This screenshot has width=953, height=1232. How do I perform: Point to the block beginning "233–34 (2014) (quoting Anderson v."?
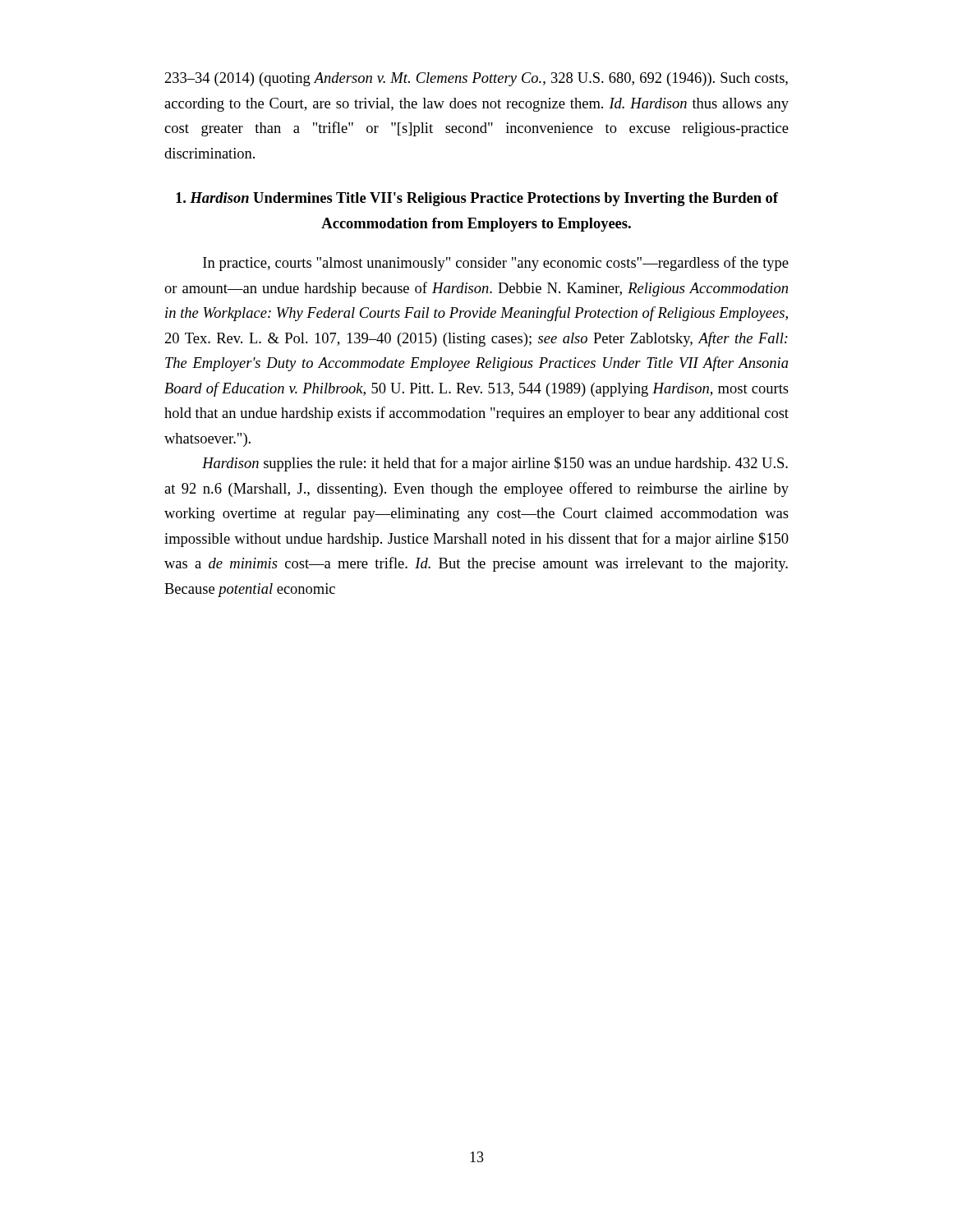(x=476, y=116)
